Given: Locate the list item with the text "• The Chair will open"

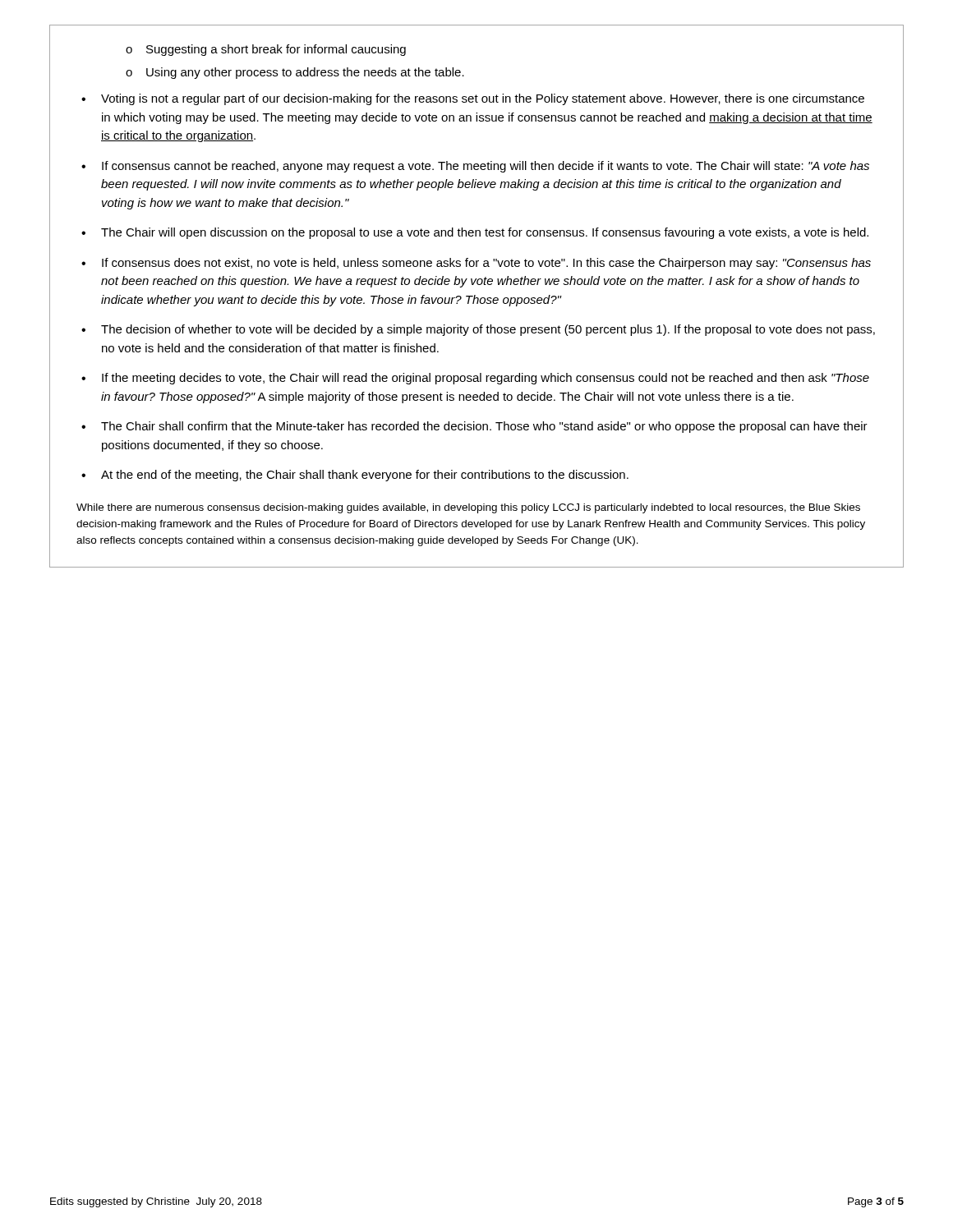Looking at the screenshot, I should (475, 233).
